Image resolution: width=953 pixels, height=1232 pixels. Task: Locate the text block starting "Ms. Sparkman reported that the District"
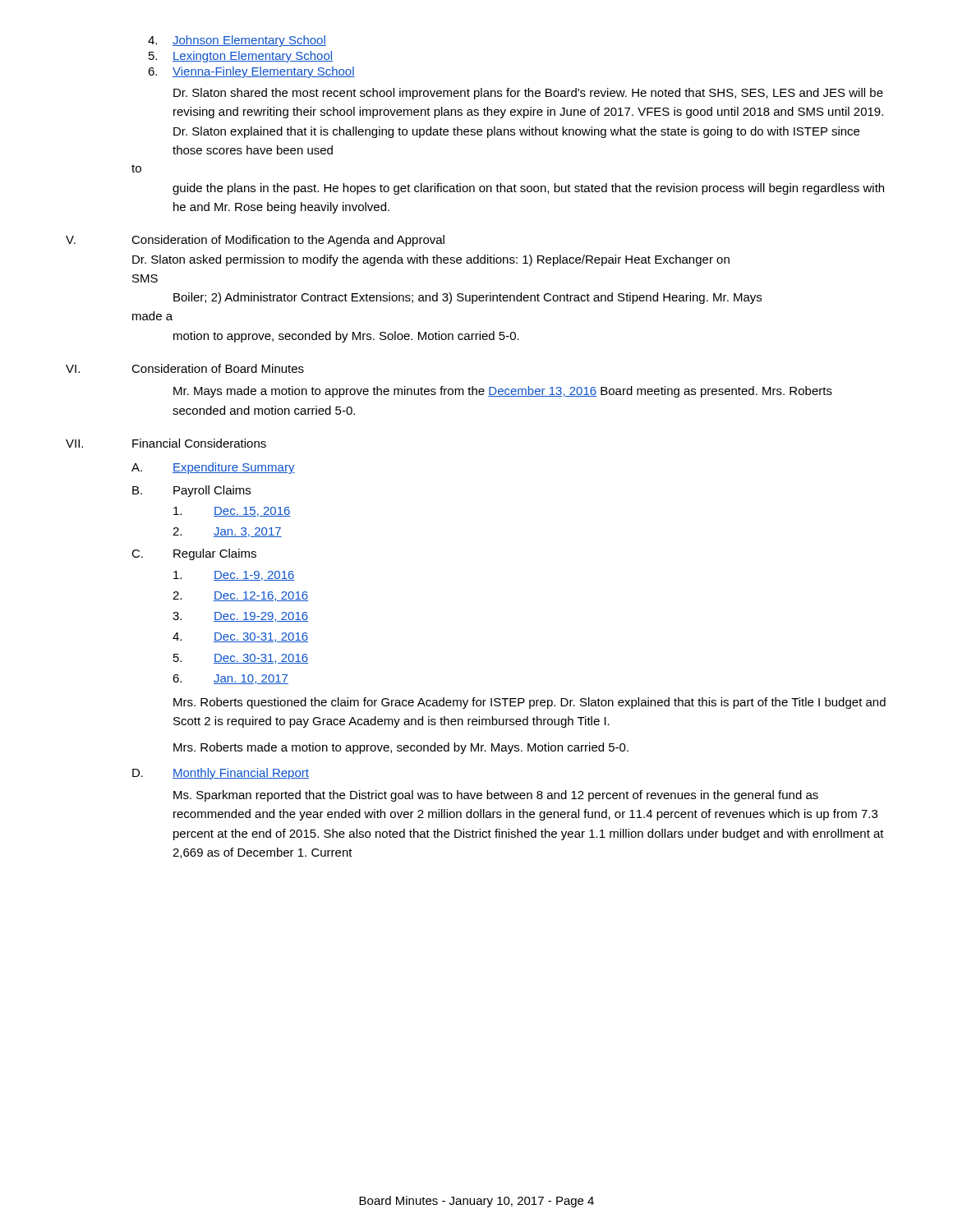tap(528, 823)
